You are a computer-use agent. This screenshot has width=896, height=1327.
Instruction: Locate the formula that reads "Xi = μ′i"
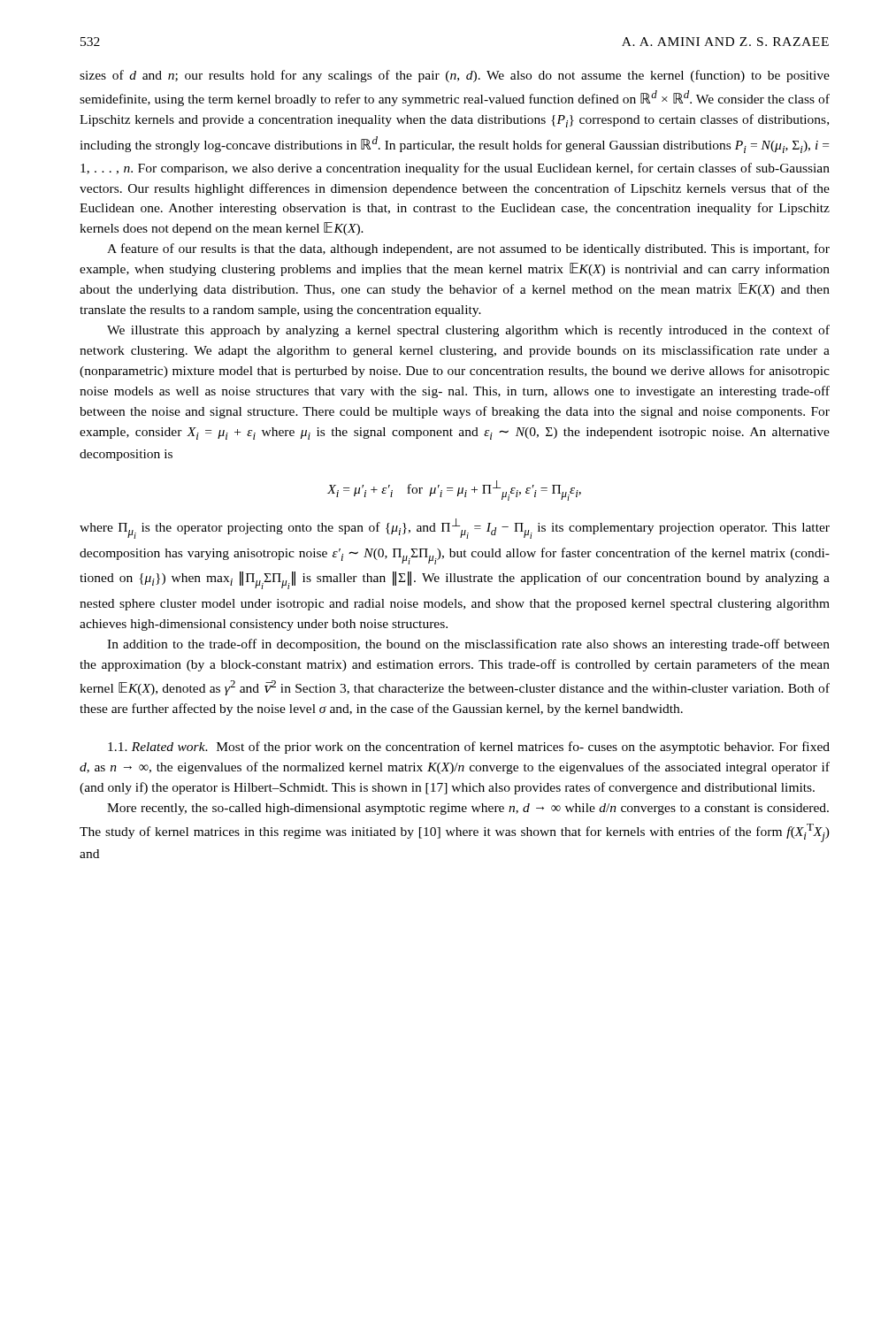pos(455,490)
